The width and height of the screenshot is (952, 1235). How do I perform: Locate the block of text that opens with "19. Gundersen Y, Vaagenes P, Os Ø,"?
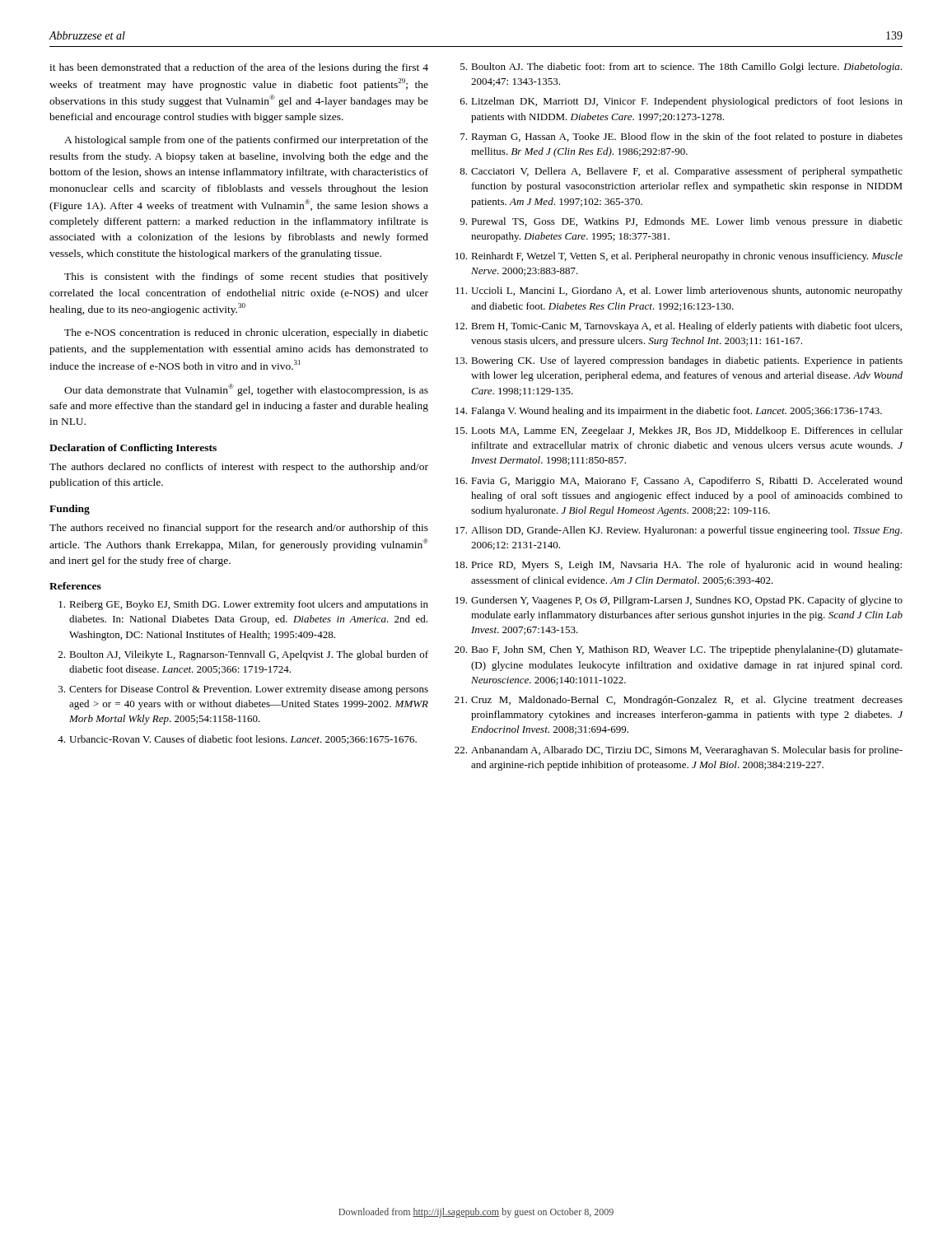(677, 615)
